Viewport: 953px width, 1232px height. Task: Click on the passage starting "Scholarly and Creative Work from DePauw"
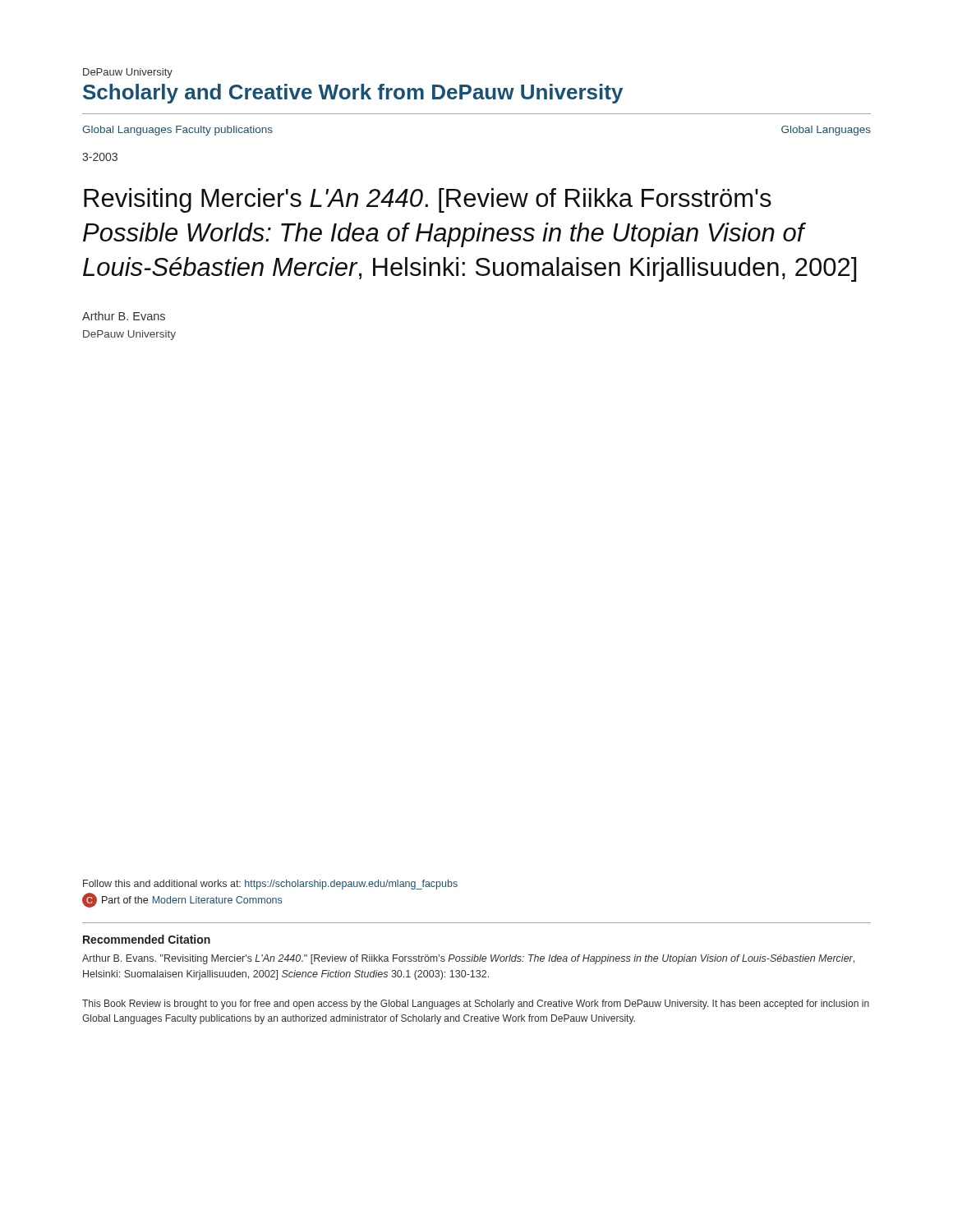click(353, 92)
